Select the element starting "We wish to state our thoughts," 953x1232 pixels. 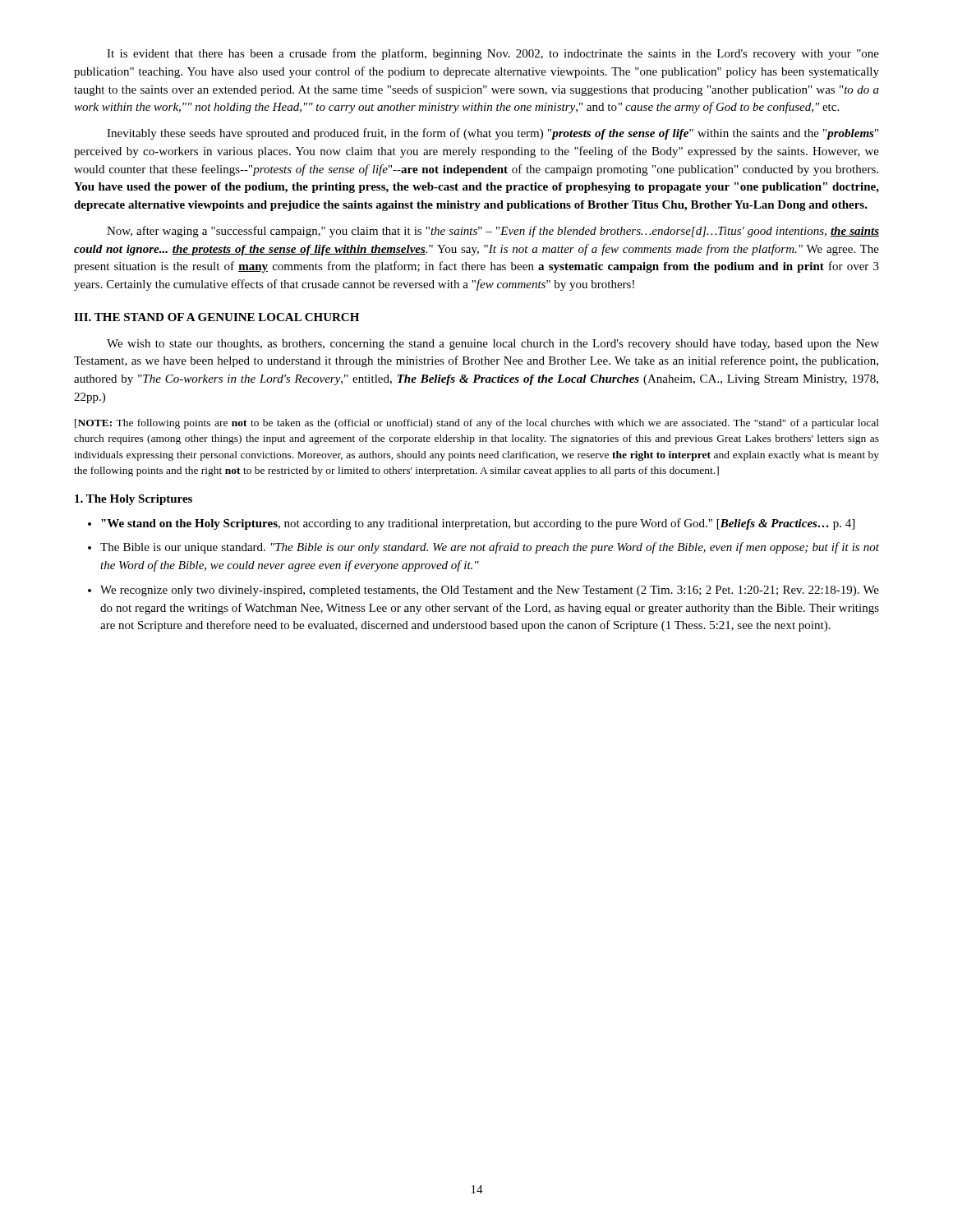[476, 370]
